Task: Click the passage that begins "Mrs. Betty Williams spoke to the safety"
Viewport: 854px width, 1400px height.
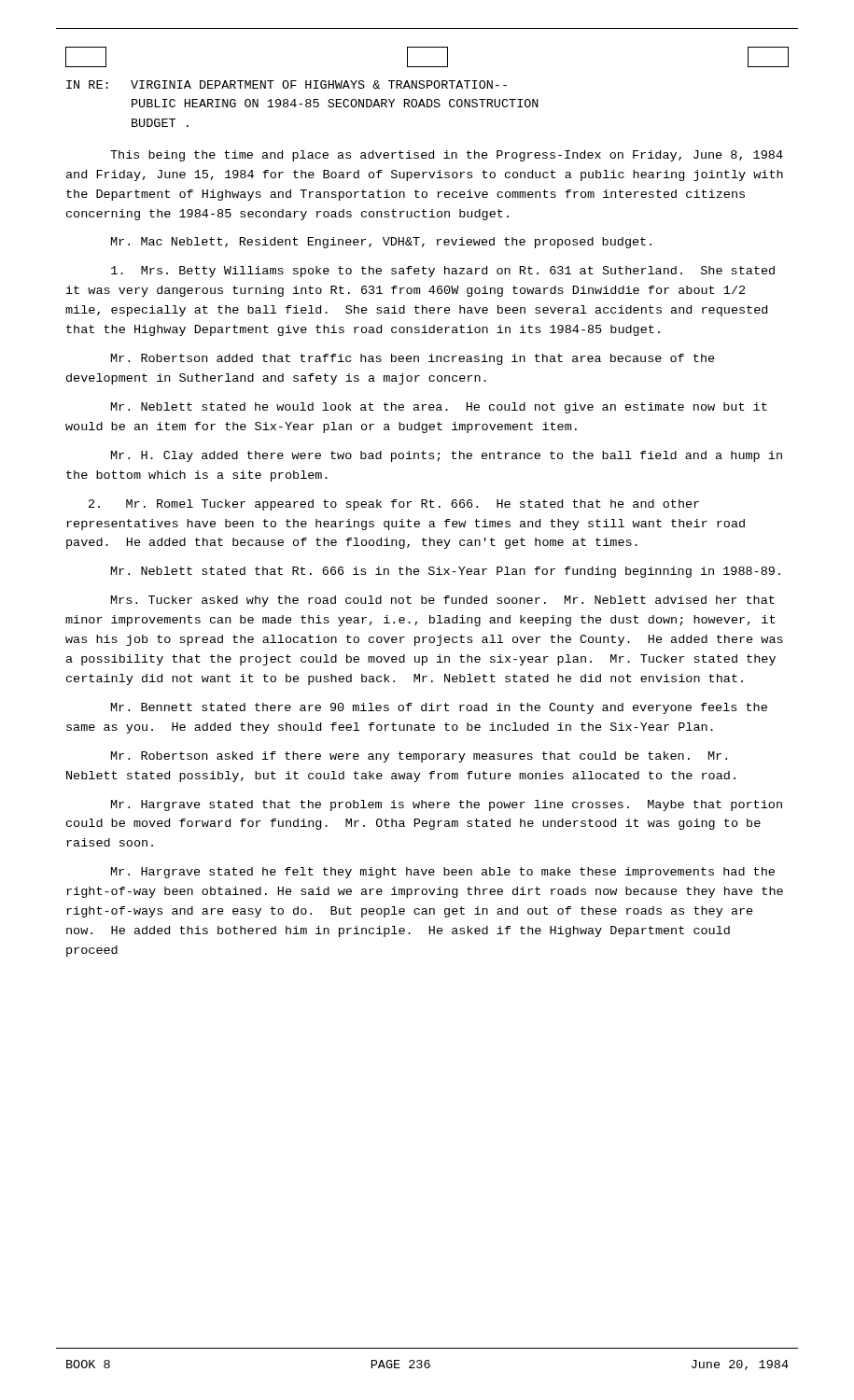Action: click(421, 301)
